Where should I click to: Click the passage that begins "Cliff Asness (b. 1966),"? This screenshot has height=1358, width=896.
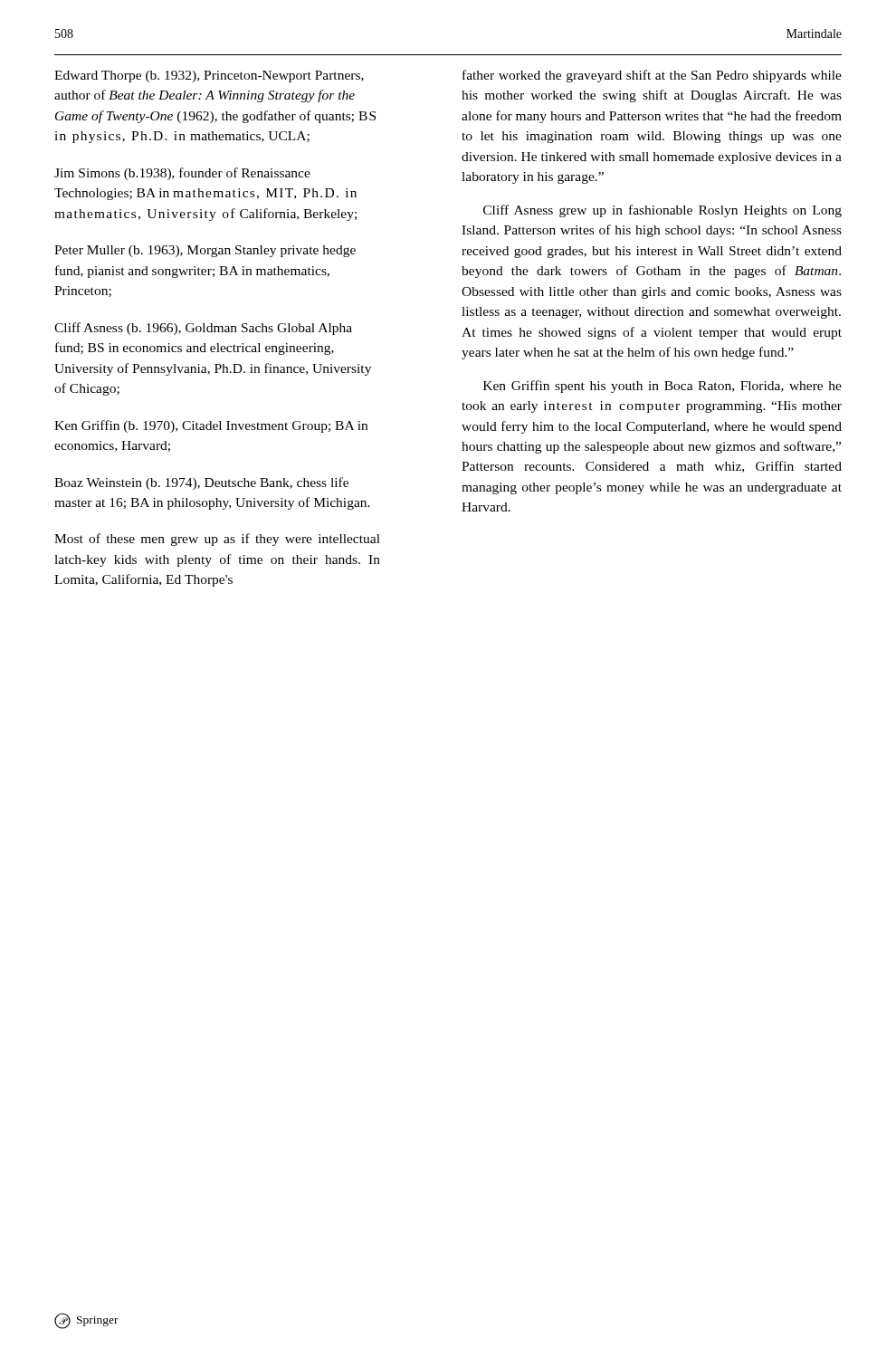213,357
